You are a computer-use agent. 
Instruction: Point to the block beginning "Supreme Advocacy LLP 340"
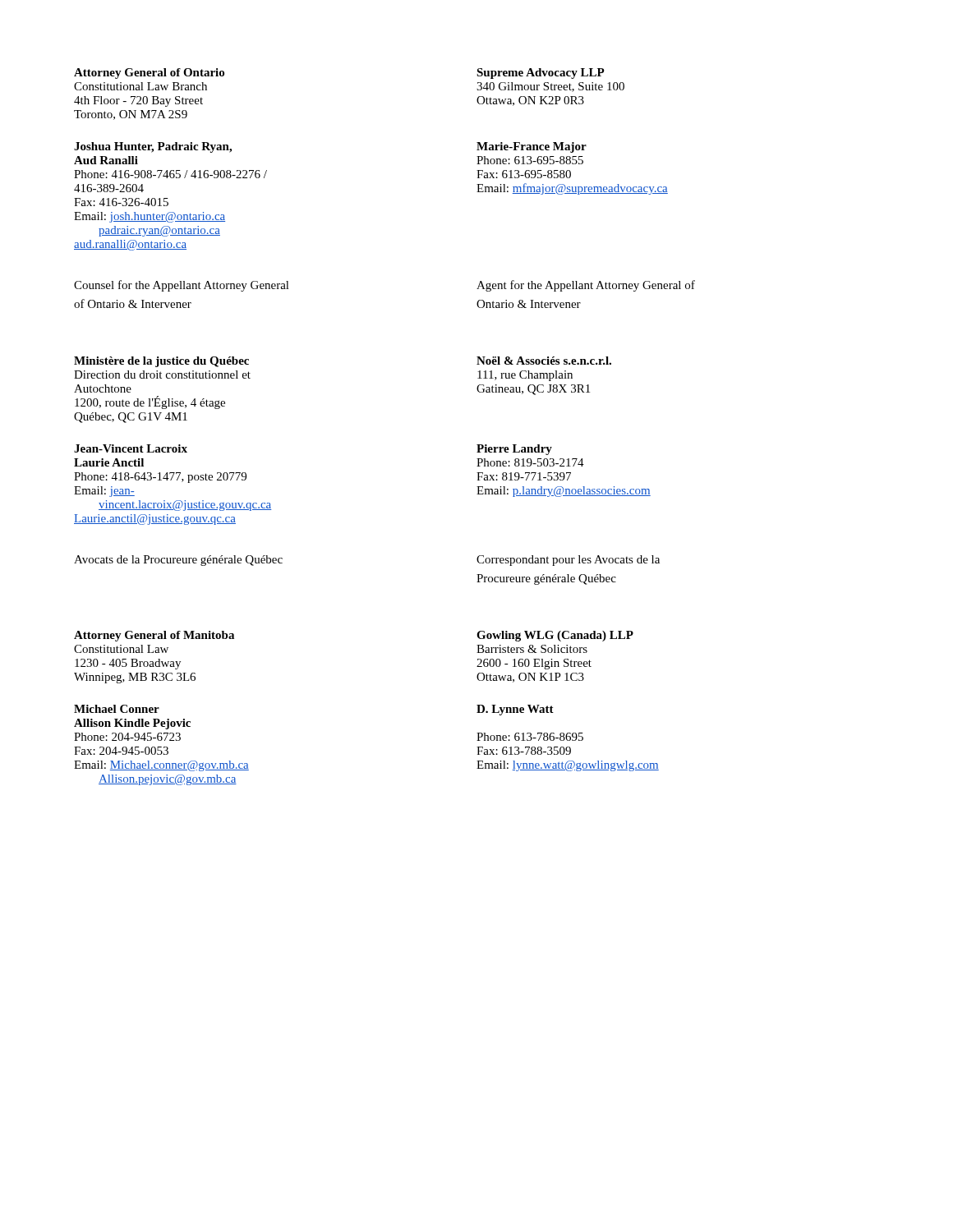point(551,86)
